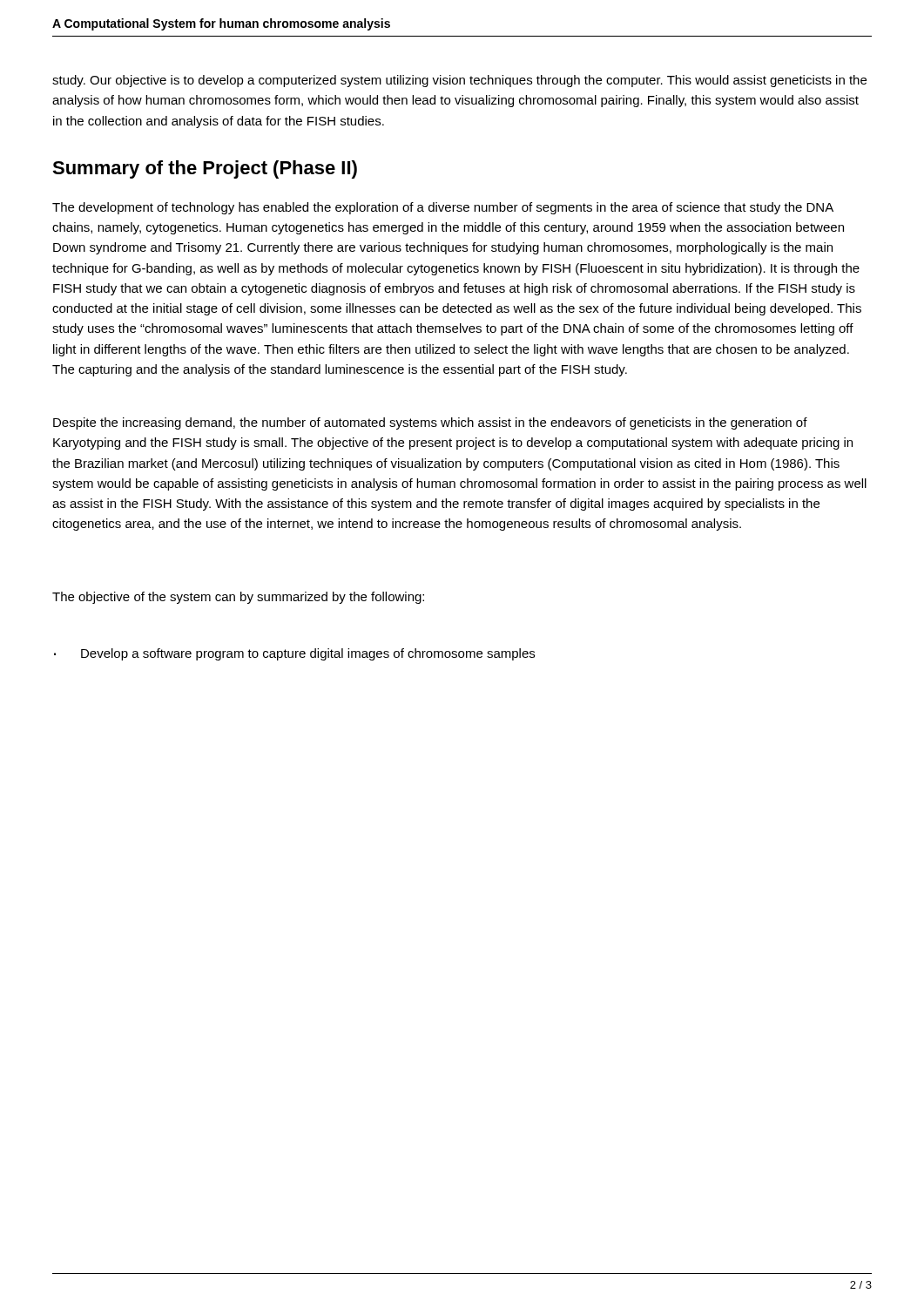This screenshot has width=924, height=1307.
Task: Find the text block with the text "study. Our objective is"
Action: [x=460, y=100]
